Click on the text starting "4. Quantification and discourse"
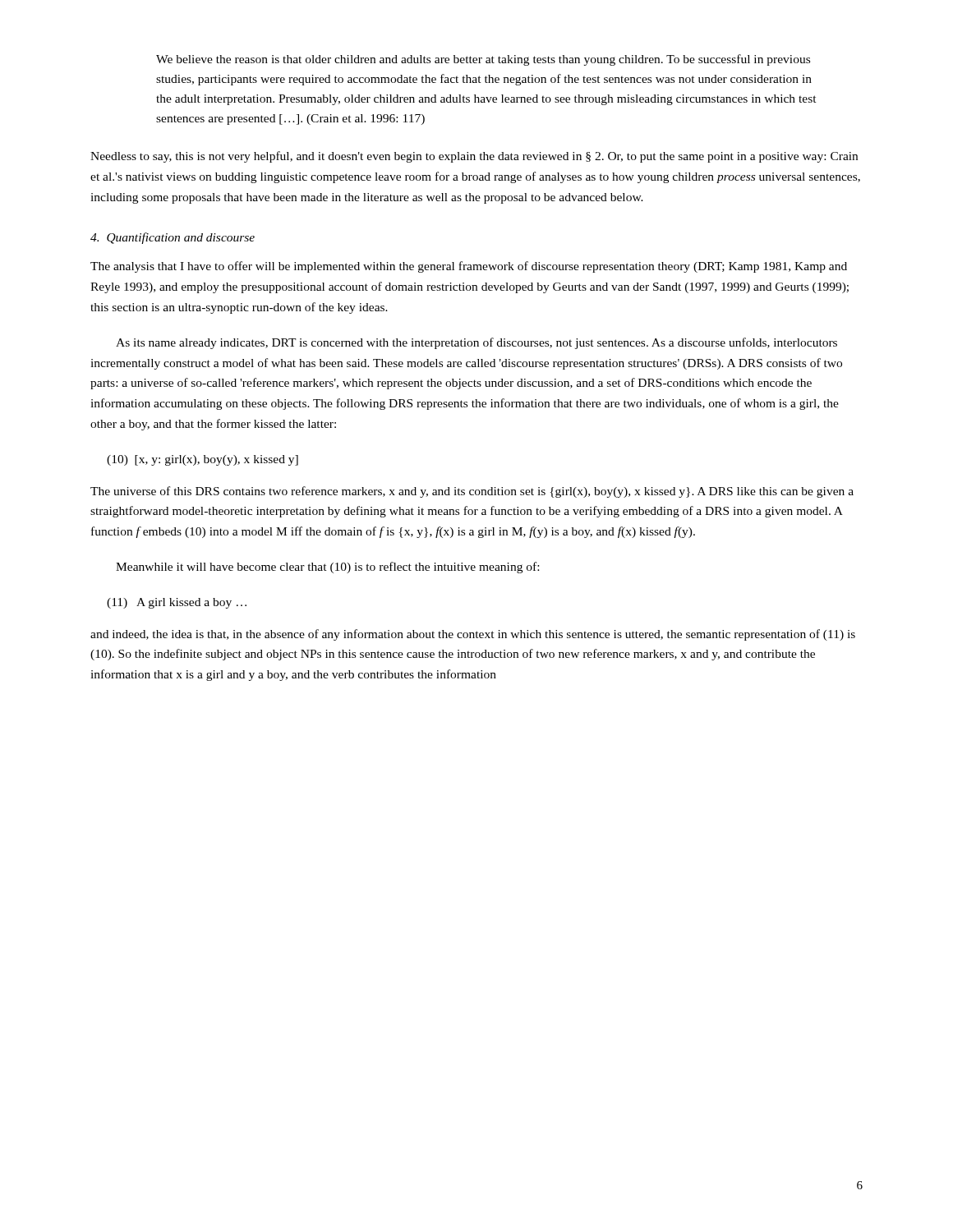The image size is (953, 1232). 173,237
